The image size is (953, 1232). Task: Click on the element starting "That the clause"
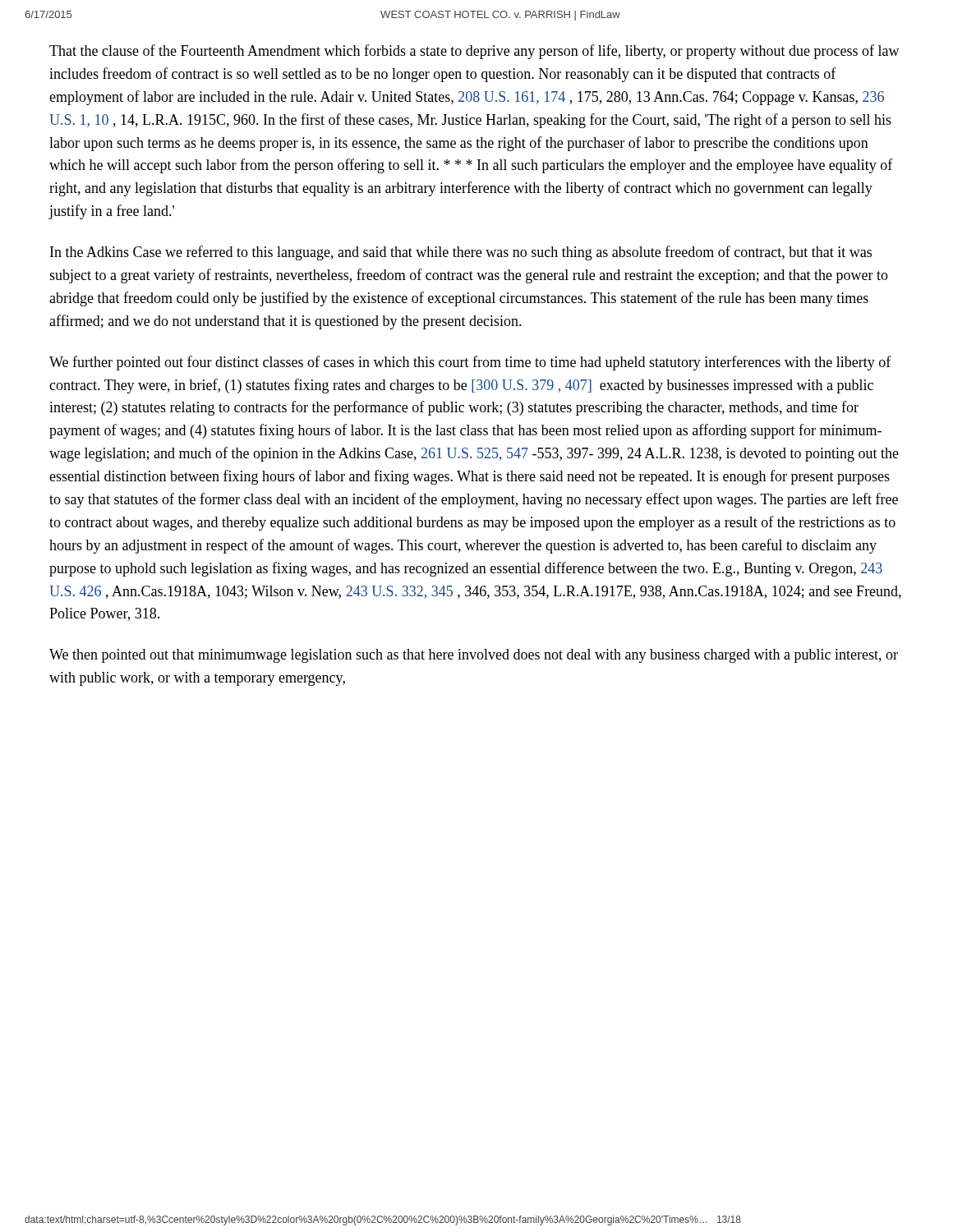pos(476,132)
